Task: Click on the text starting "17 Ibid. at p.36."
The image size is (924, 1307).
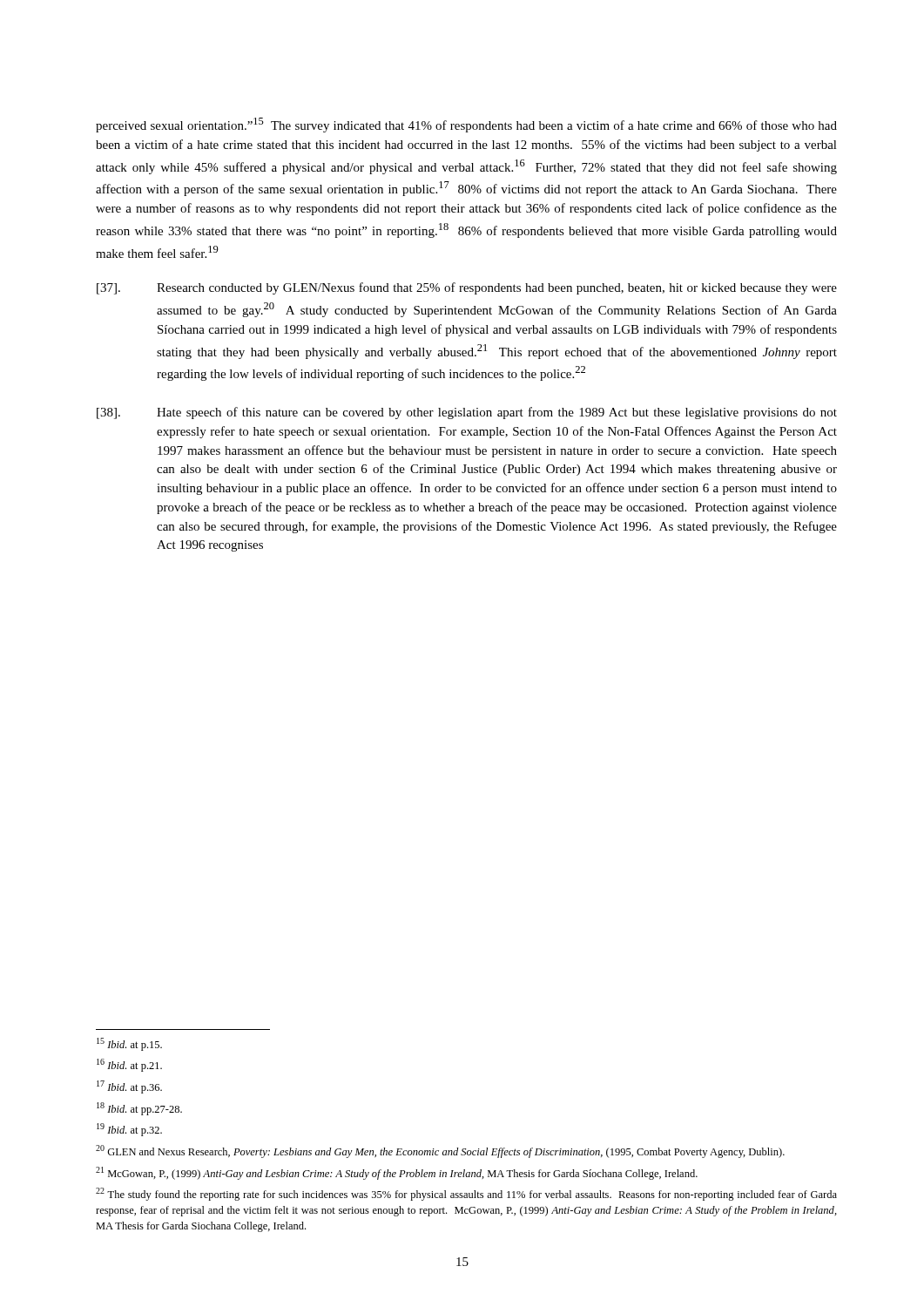Action: (x=129, y=1086)
